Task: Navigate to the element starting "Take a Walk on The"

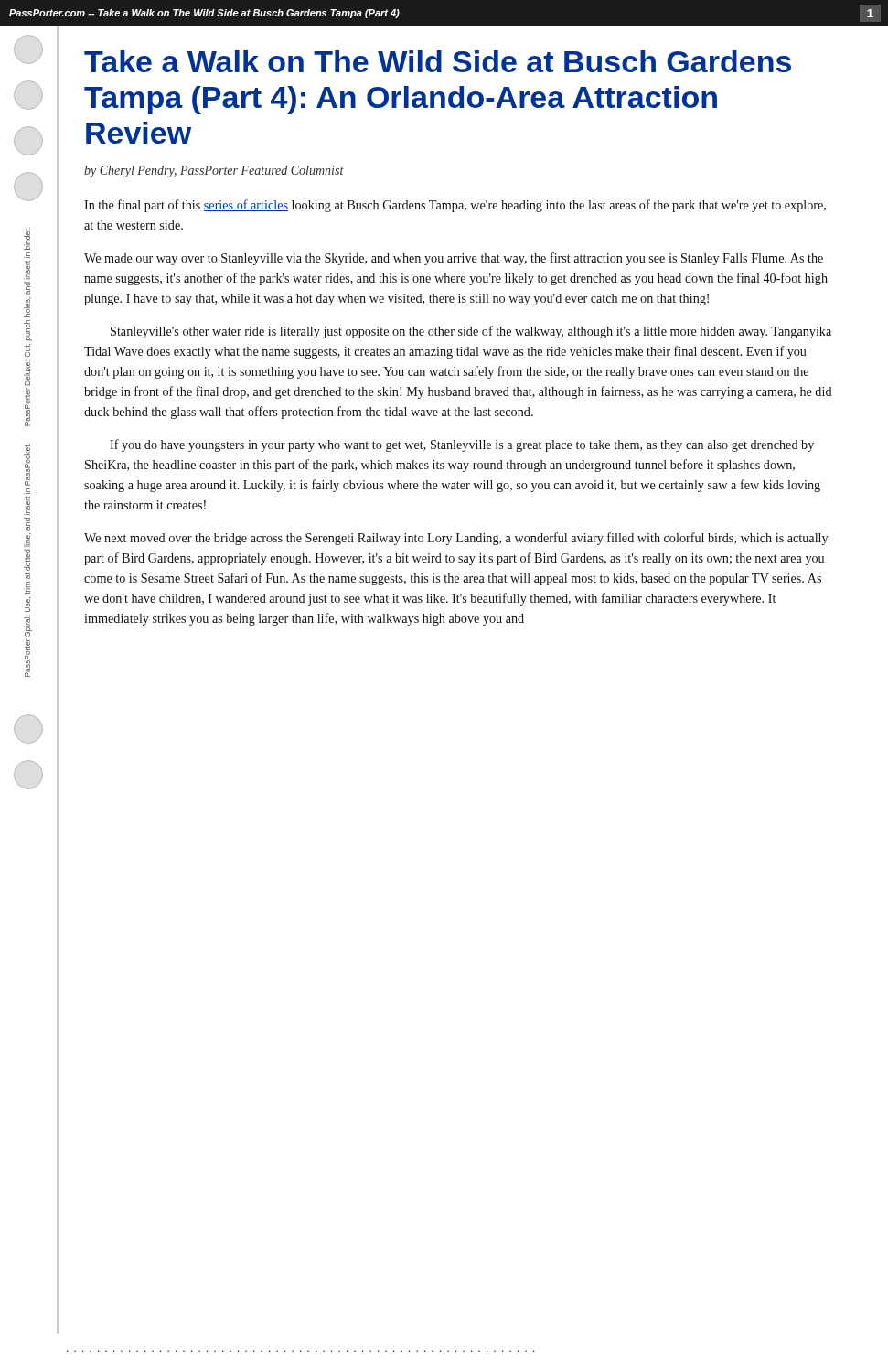Action: pos(459,98)
